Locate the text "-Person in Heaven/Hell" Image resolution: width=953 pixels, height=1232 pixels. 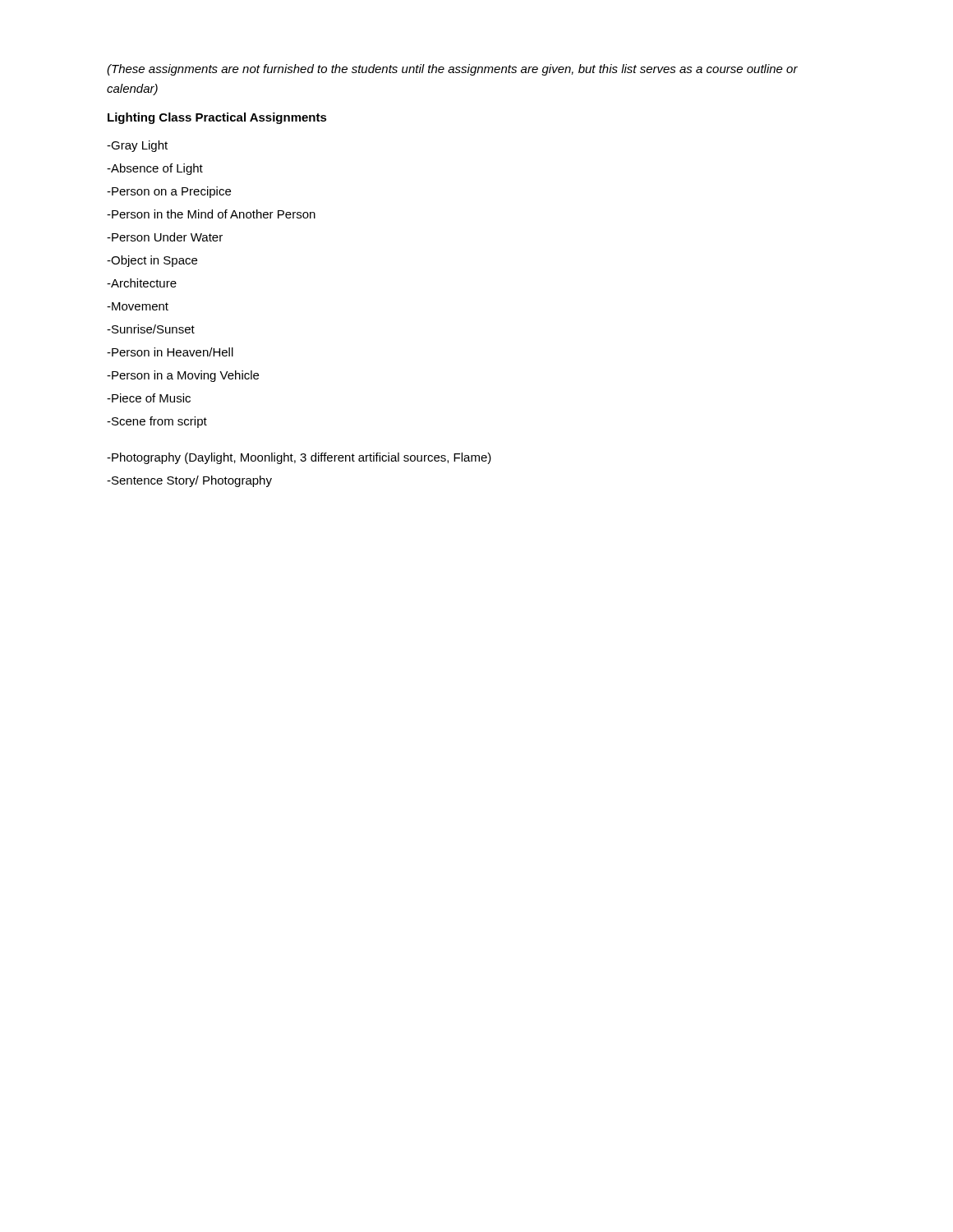pyautogui.click(x=170, y=352)
